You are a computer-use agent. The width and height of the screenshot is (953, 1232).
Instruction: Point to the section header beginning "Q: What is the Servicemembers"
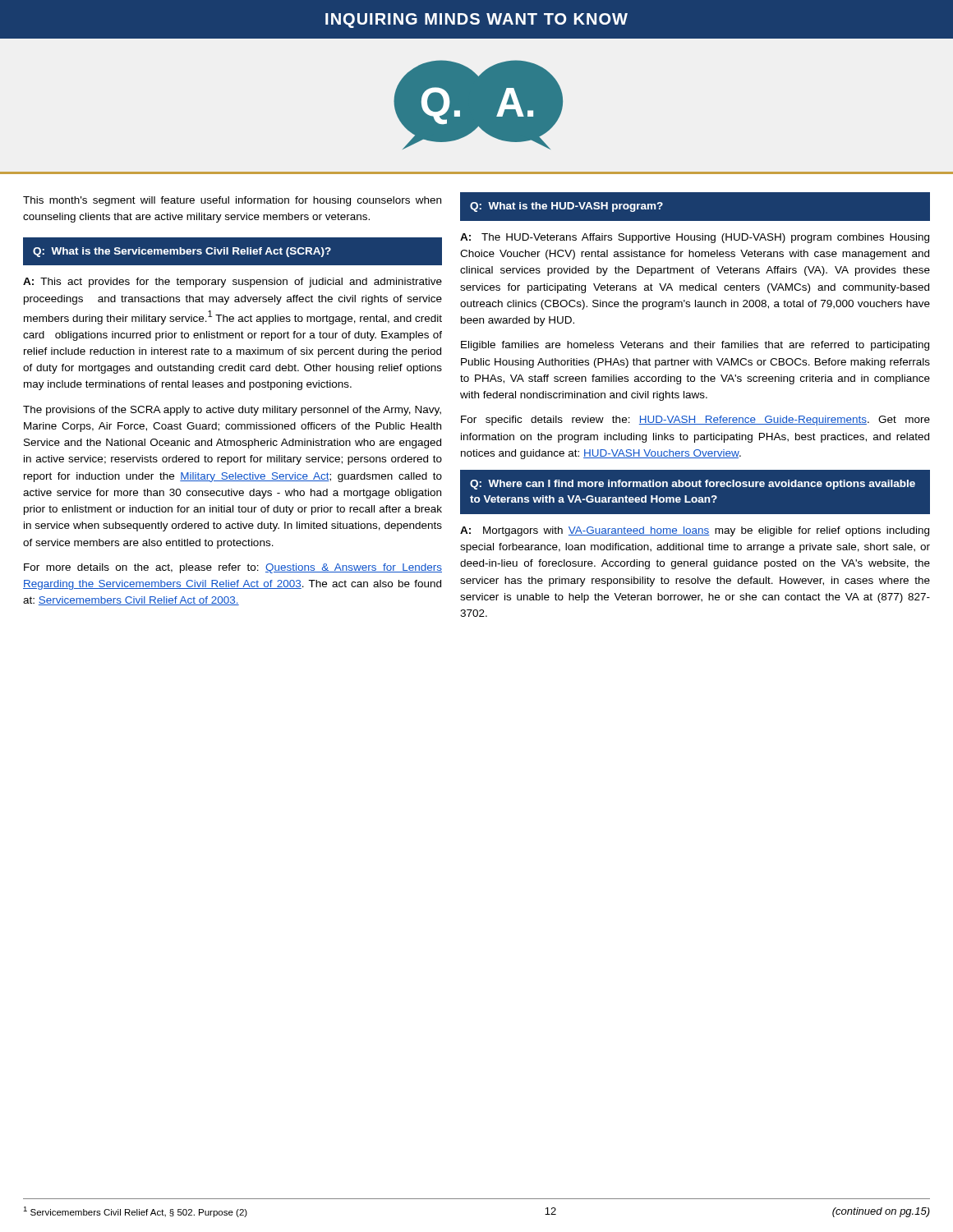pos(182,250)
